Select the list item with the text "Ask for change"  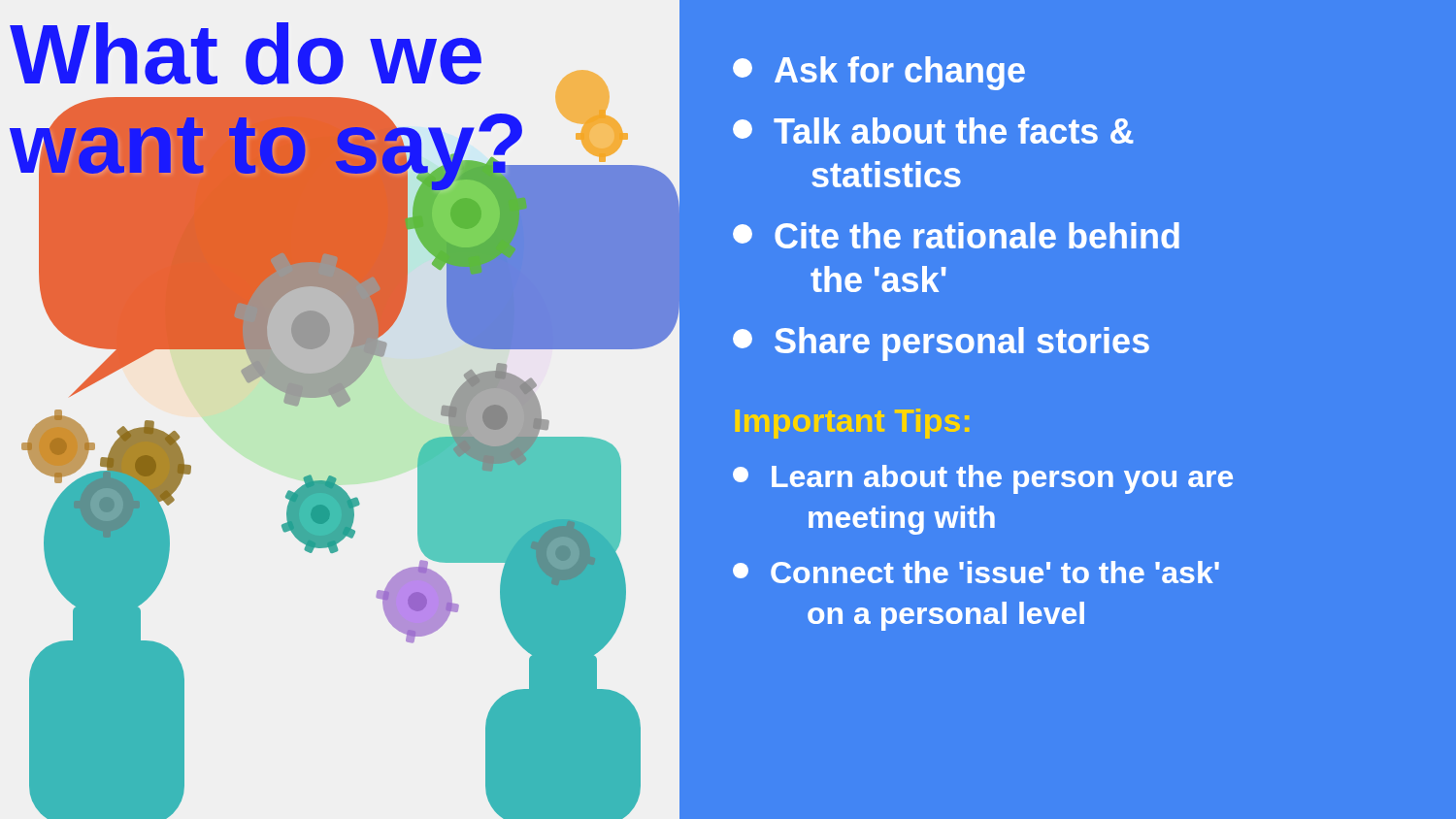pos(879,70)
